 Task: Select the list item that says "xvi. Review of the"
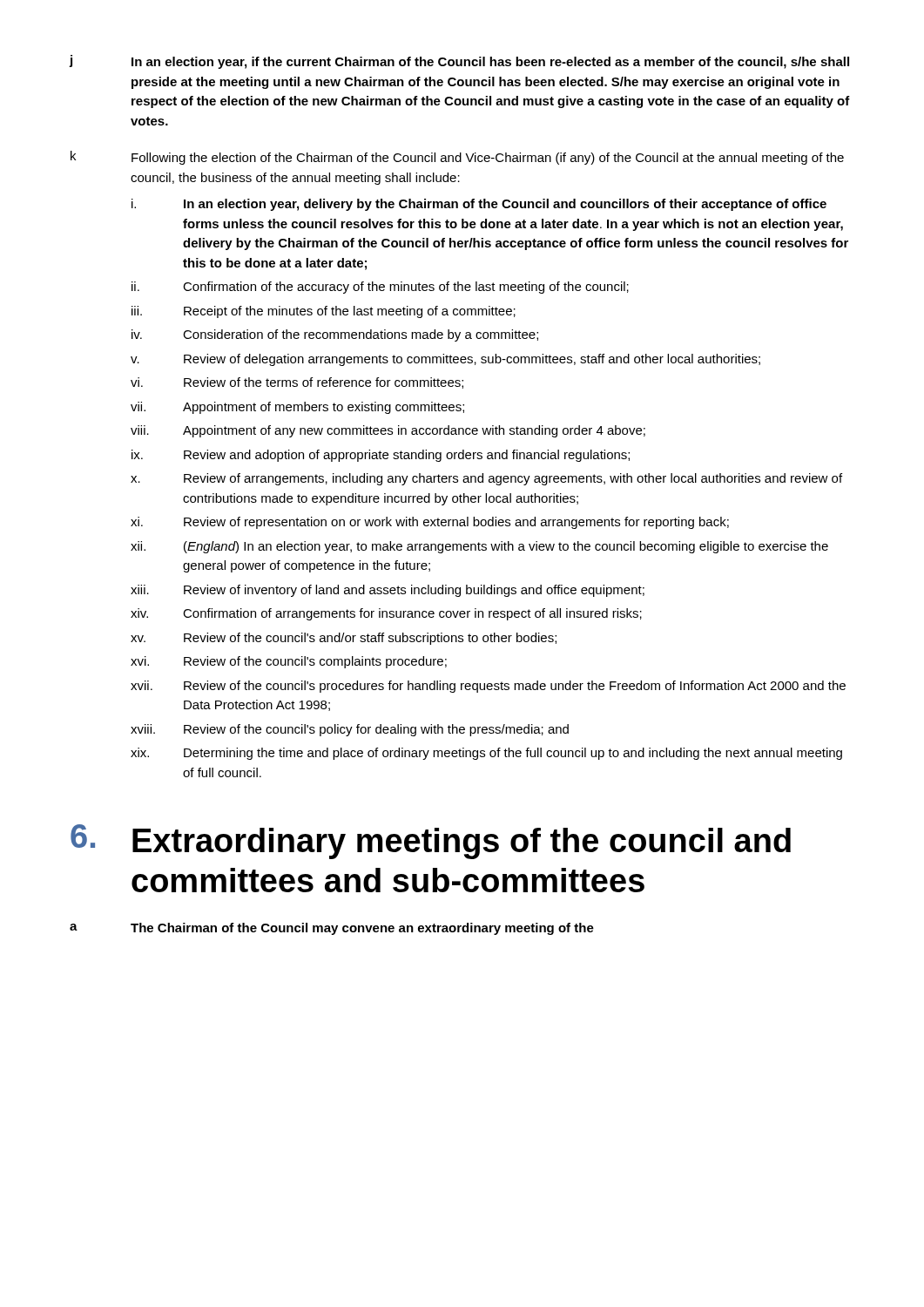click(289, 662)
